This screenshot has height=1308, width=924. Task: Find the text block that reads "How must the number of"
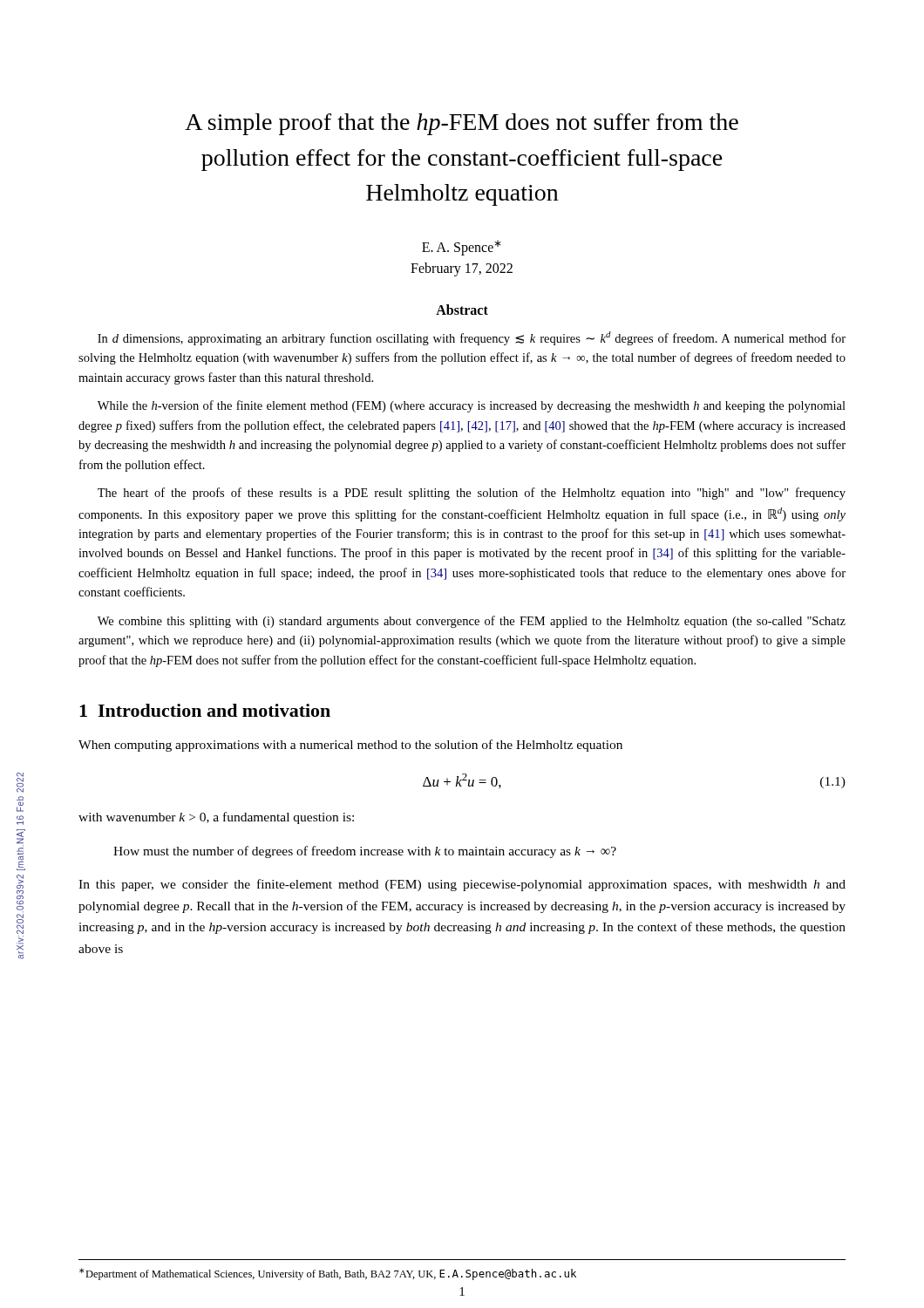coord(365,851)
